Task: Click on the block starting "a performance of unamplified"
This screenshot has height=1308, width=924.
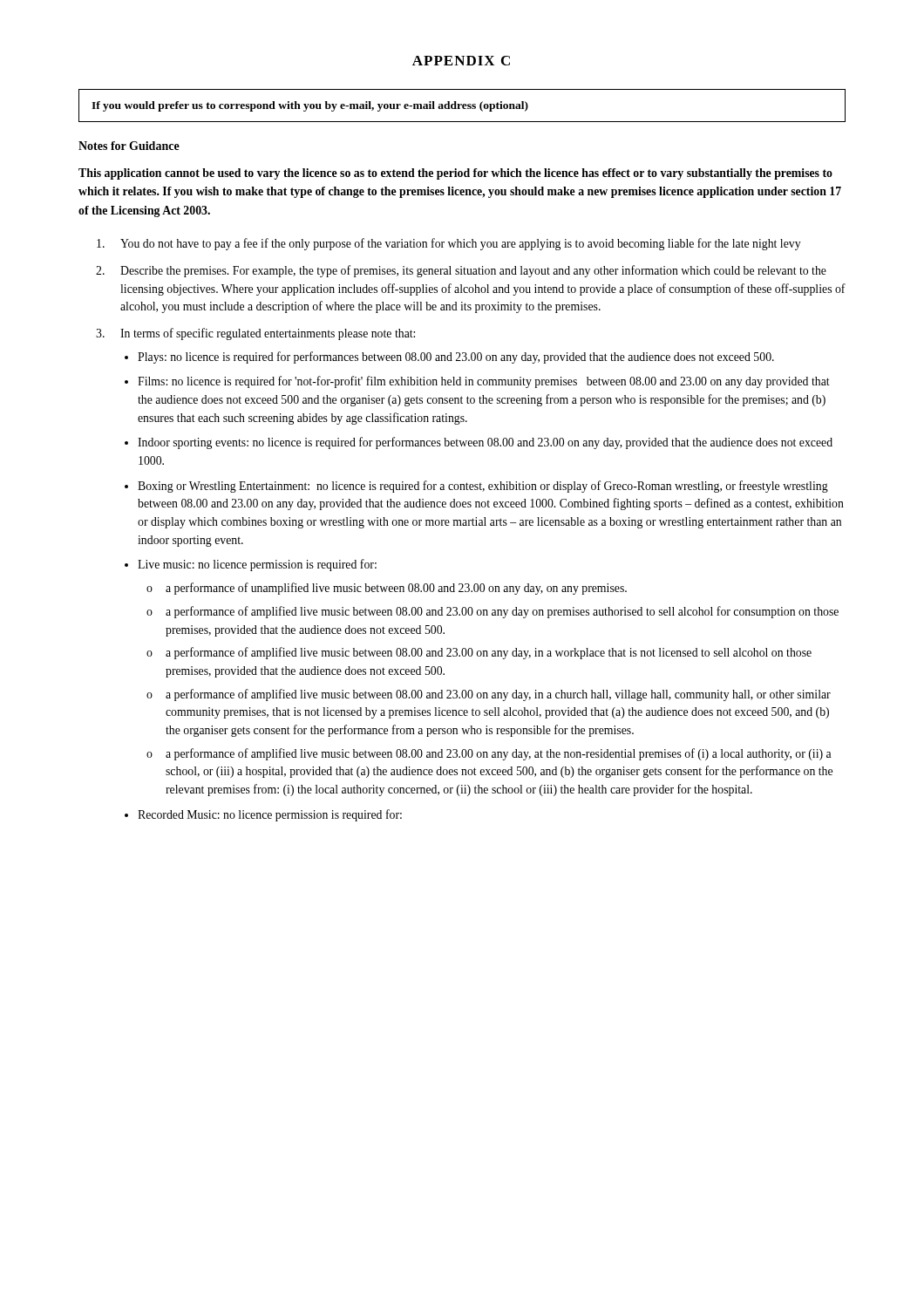Action: pos(506,589)
